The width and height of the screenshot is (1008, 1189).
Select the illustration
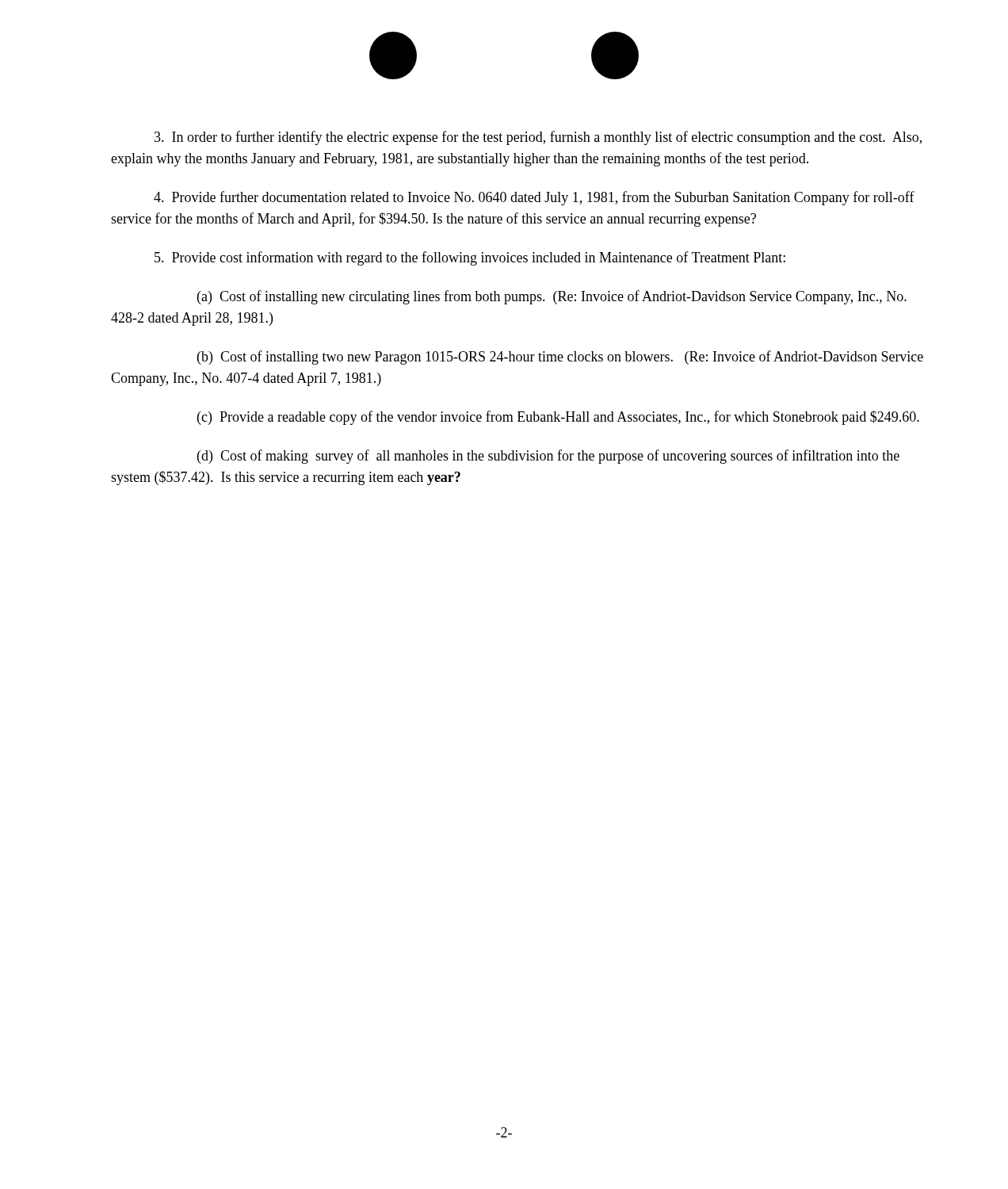[504, 56]
